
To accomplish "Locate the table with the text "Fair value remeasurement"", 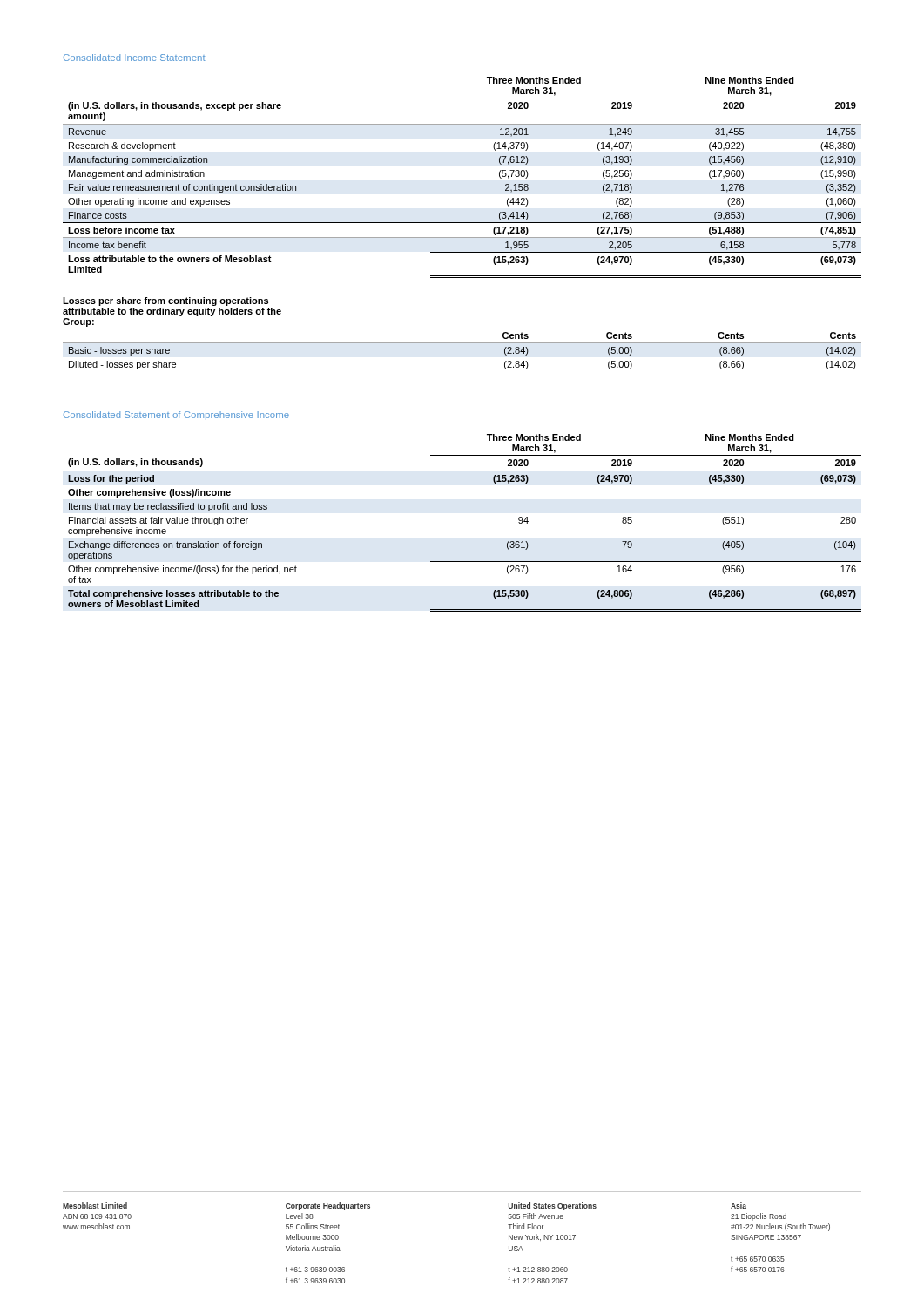I will pos(462,175).
